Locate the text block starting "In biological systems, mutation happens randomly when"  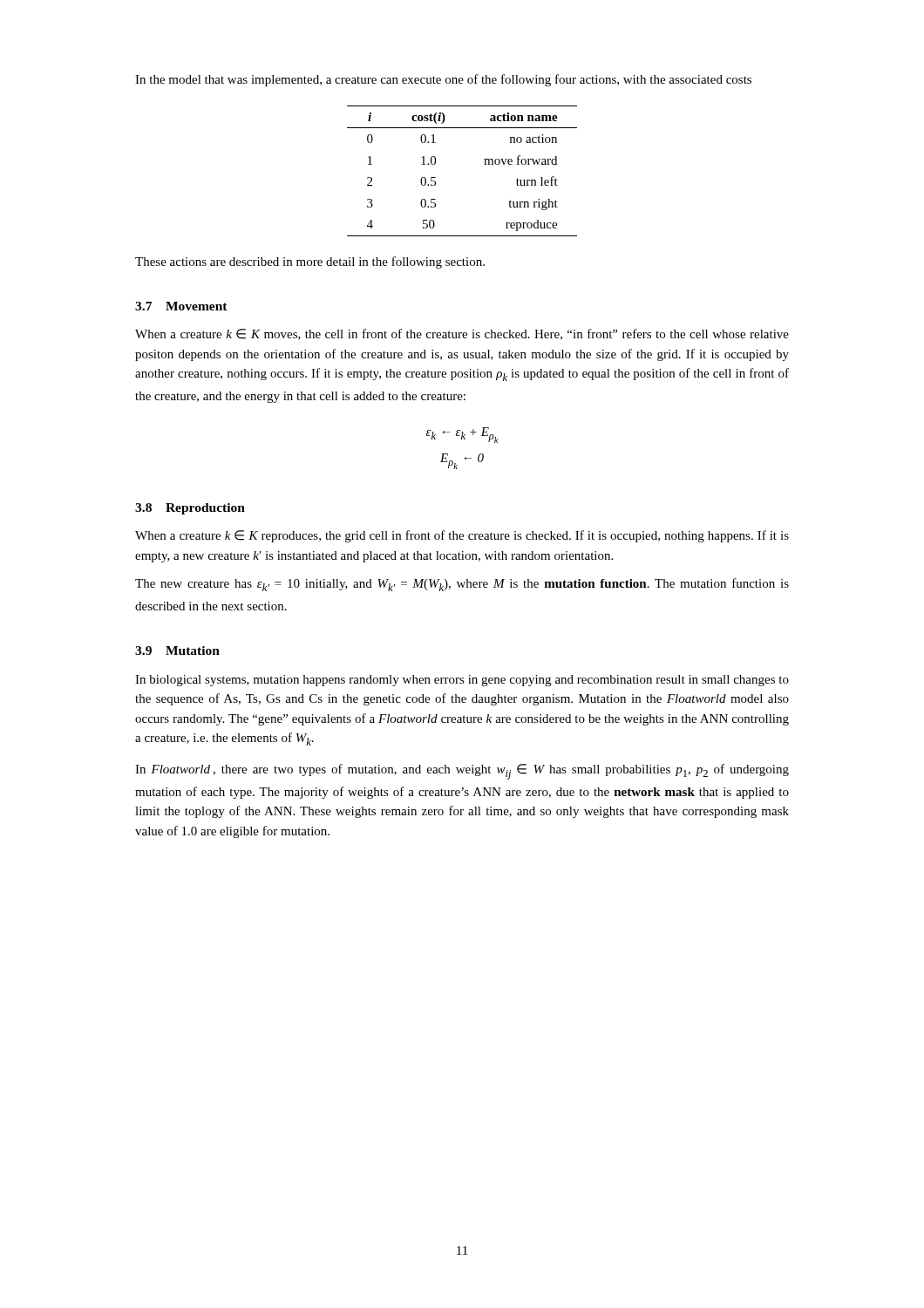pos(462,710)
